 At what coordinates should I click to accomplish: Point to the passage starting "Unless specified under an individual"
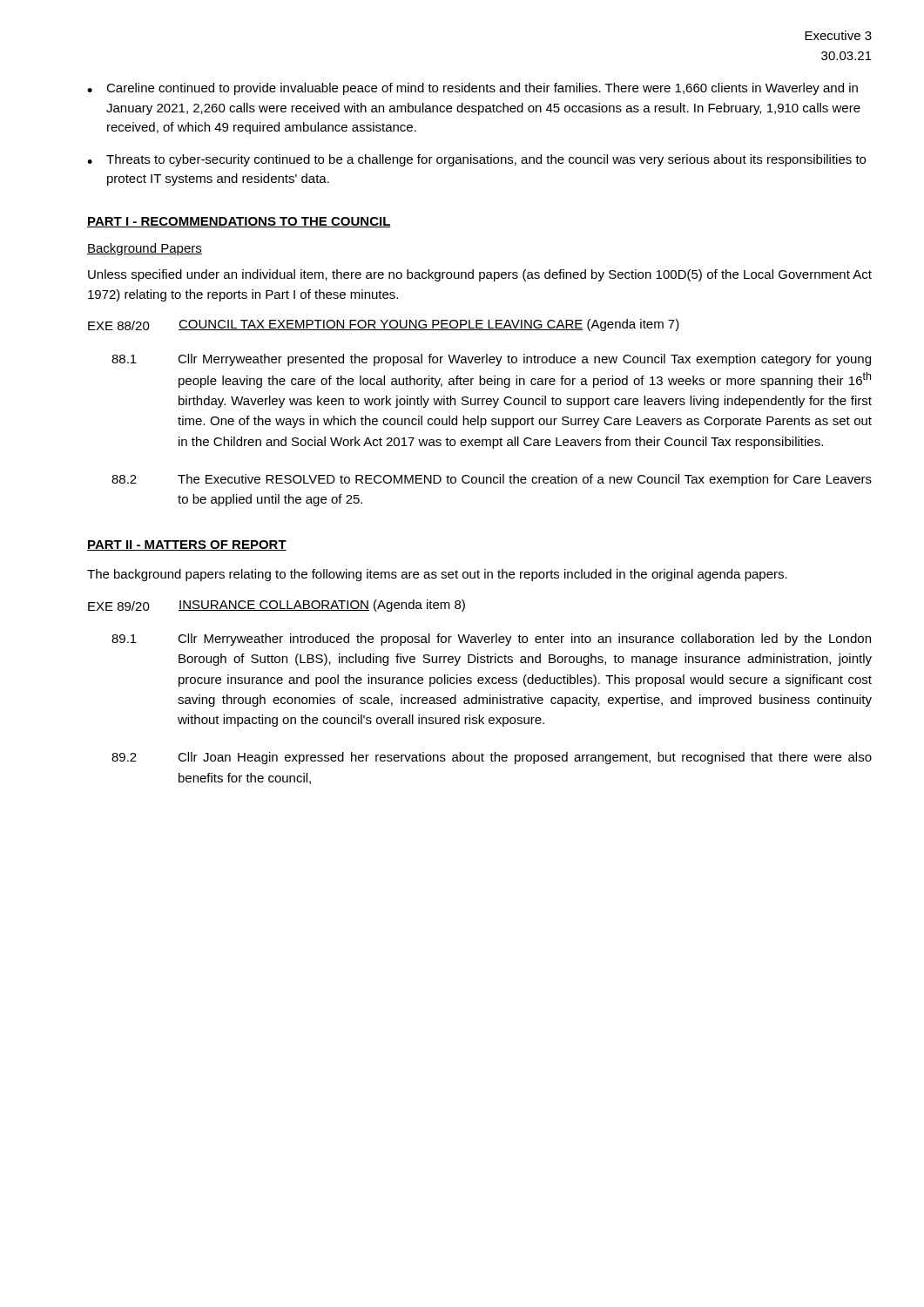(x=479, y=284)
